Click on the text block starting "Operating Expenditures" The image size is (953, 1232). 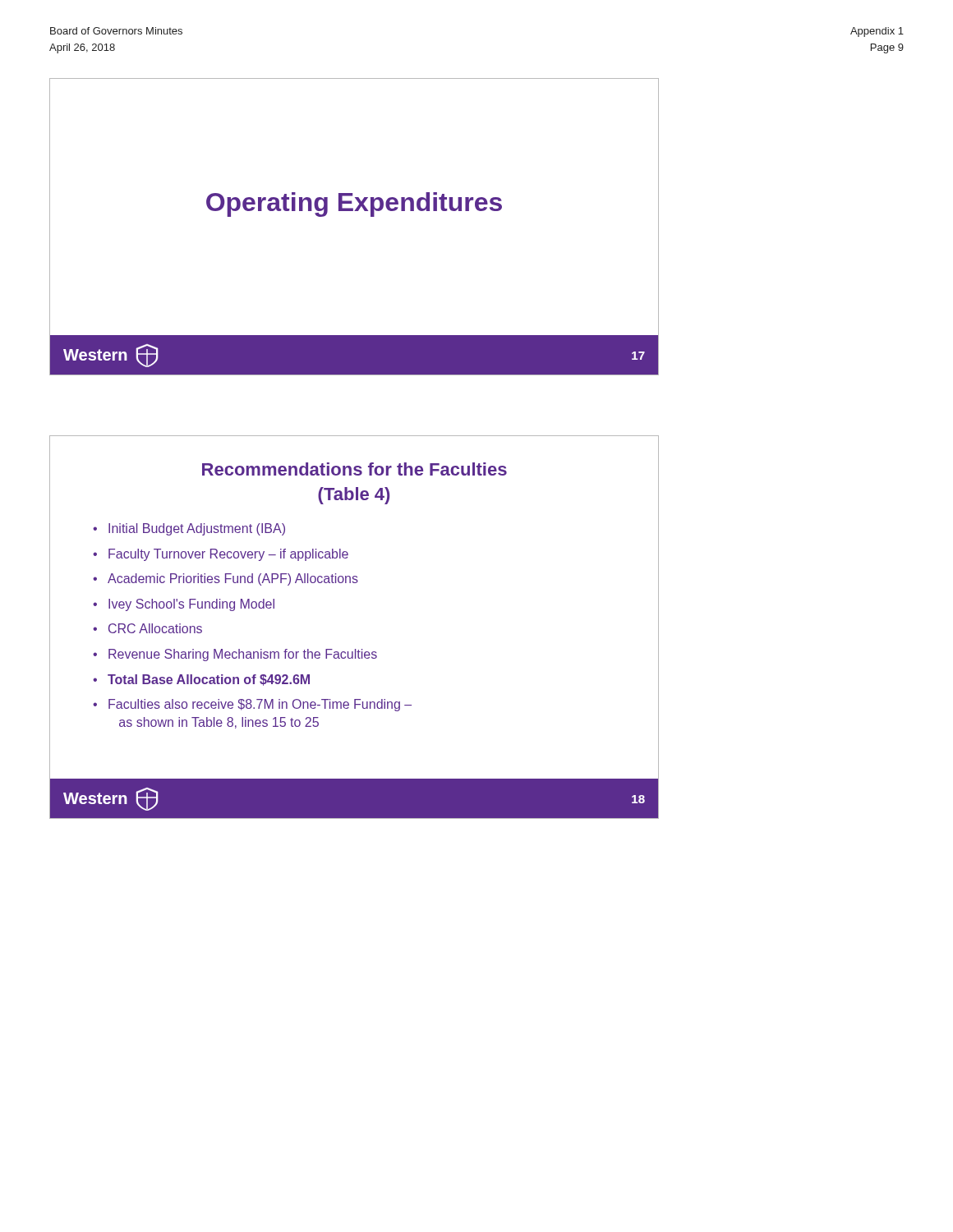pyautogui.click(x=354, y=202)
